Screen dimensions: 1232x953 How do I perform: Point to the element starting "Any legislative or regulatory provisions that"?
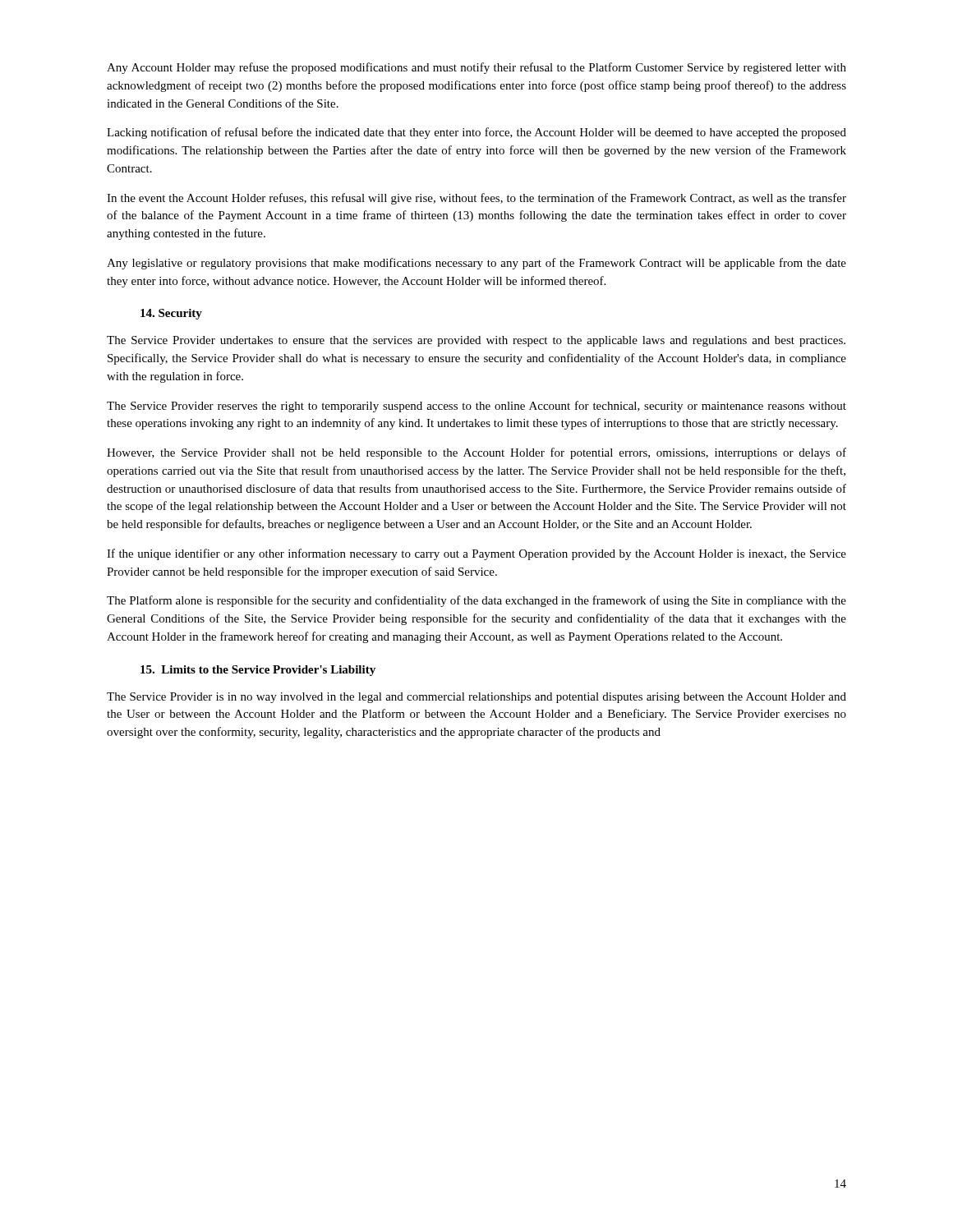pos(476,272)
